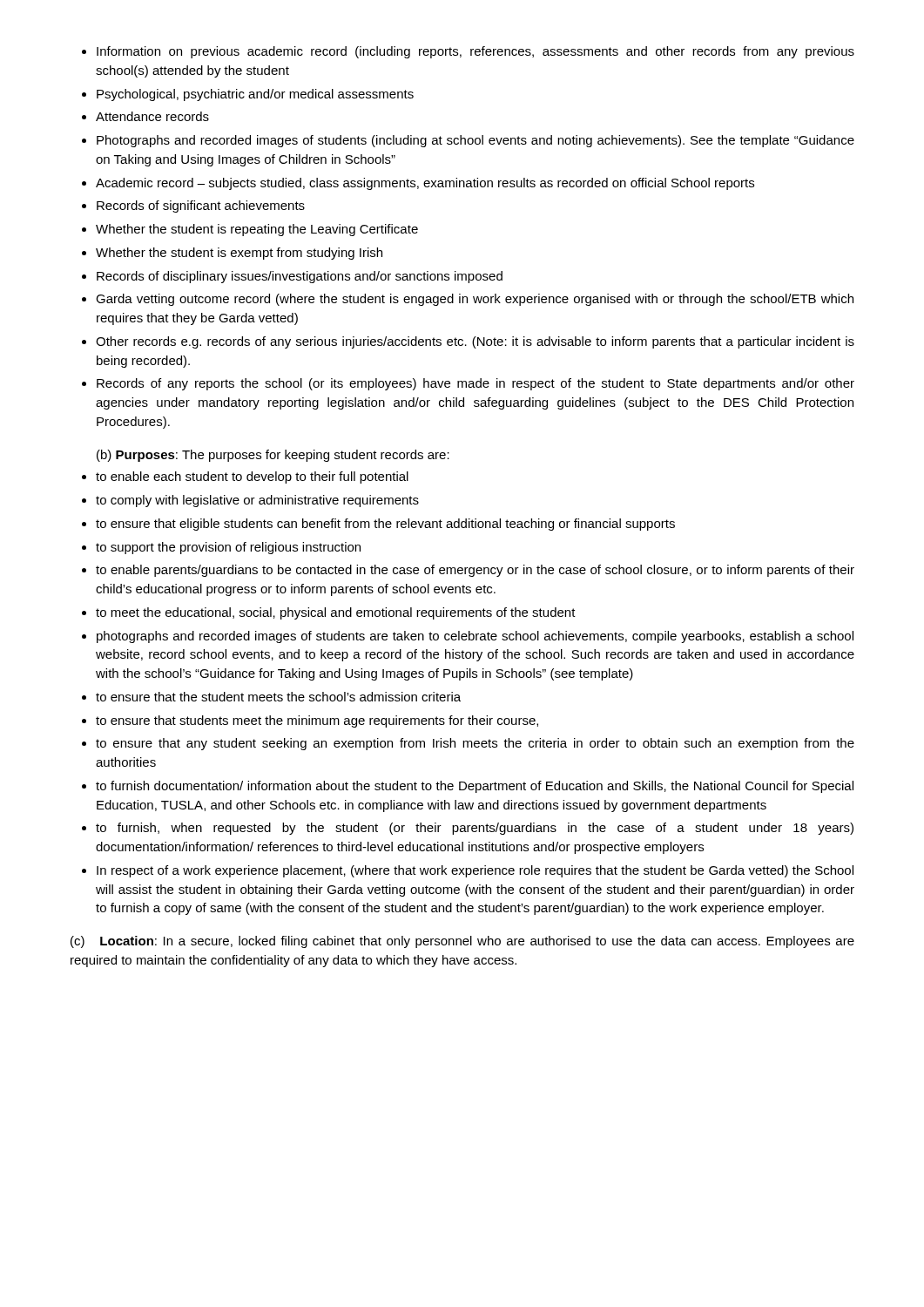The height and width of the screenshot is (1307, 924).
Task: Find the list item containing "to ensure that any student seeking an"
Action: point(475,753)
